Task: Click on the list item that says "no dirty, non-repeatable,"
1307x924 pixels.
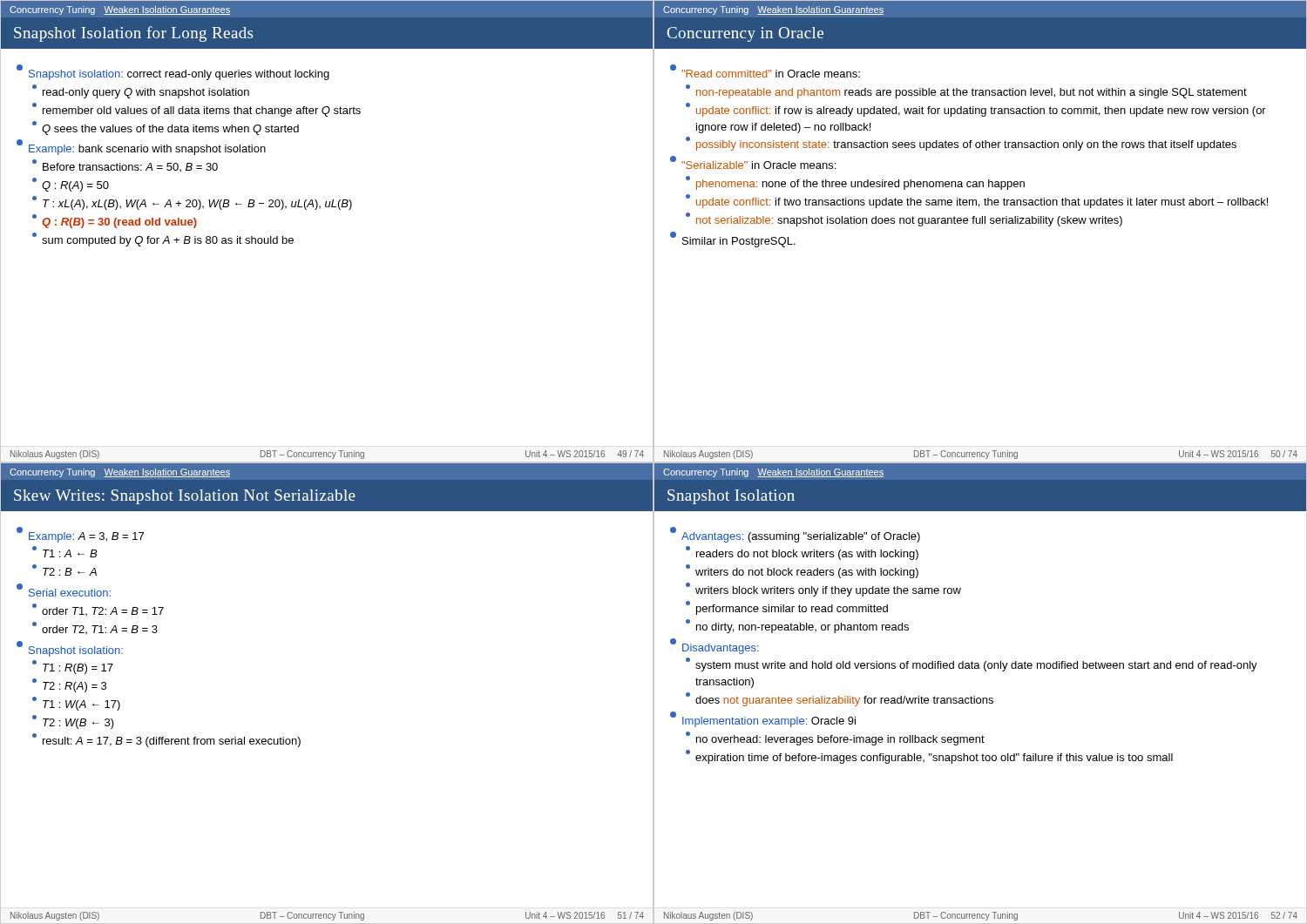Action: 797,626
